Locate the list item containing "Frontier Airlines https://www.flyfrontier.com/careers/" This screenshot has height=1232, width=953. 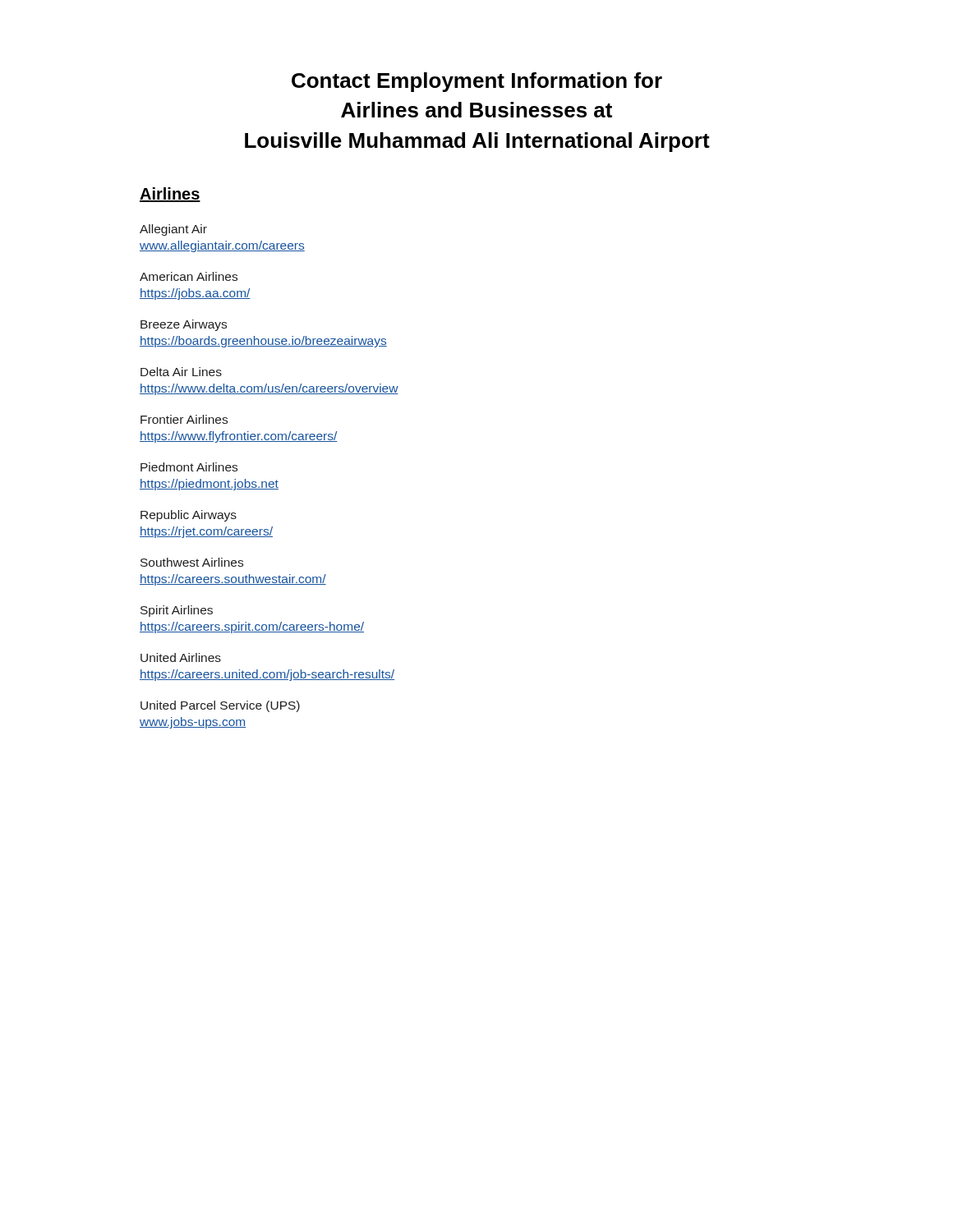pos(184,419)
